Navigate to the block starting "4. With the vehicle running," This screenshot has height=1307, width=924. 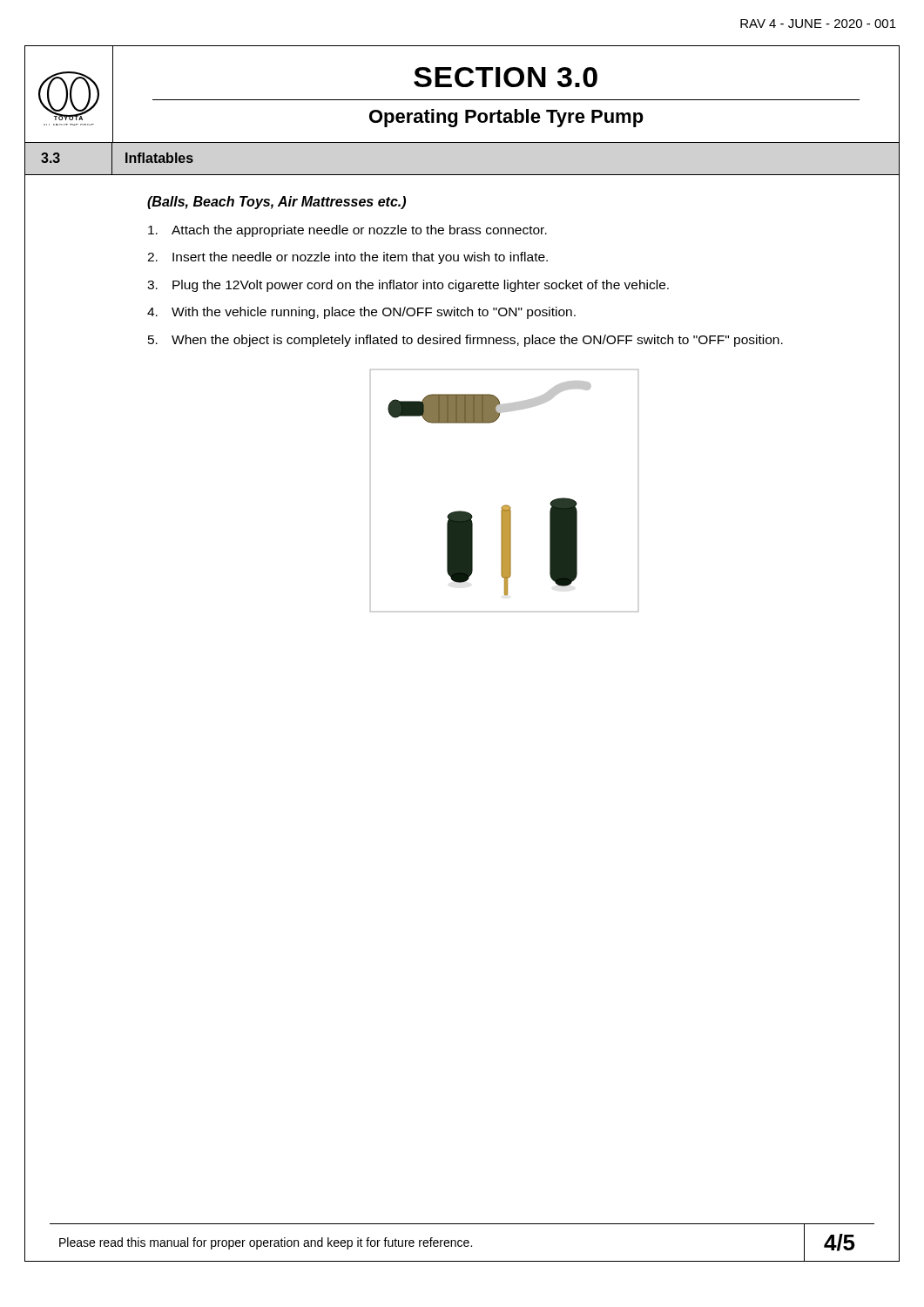[504, 313]
